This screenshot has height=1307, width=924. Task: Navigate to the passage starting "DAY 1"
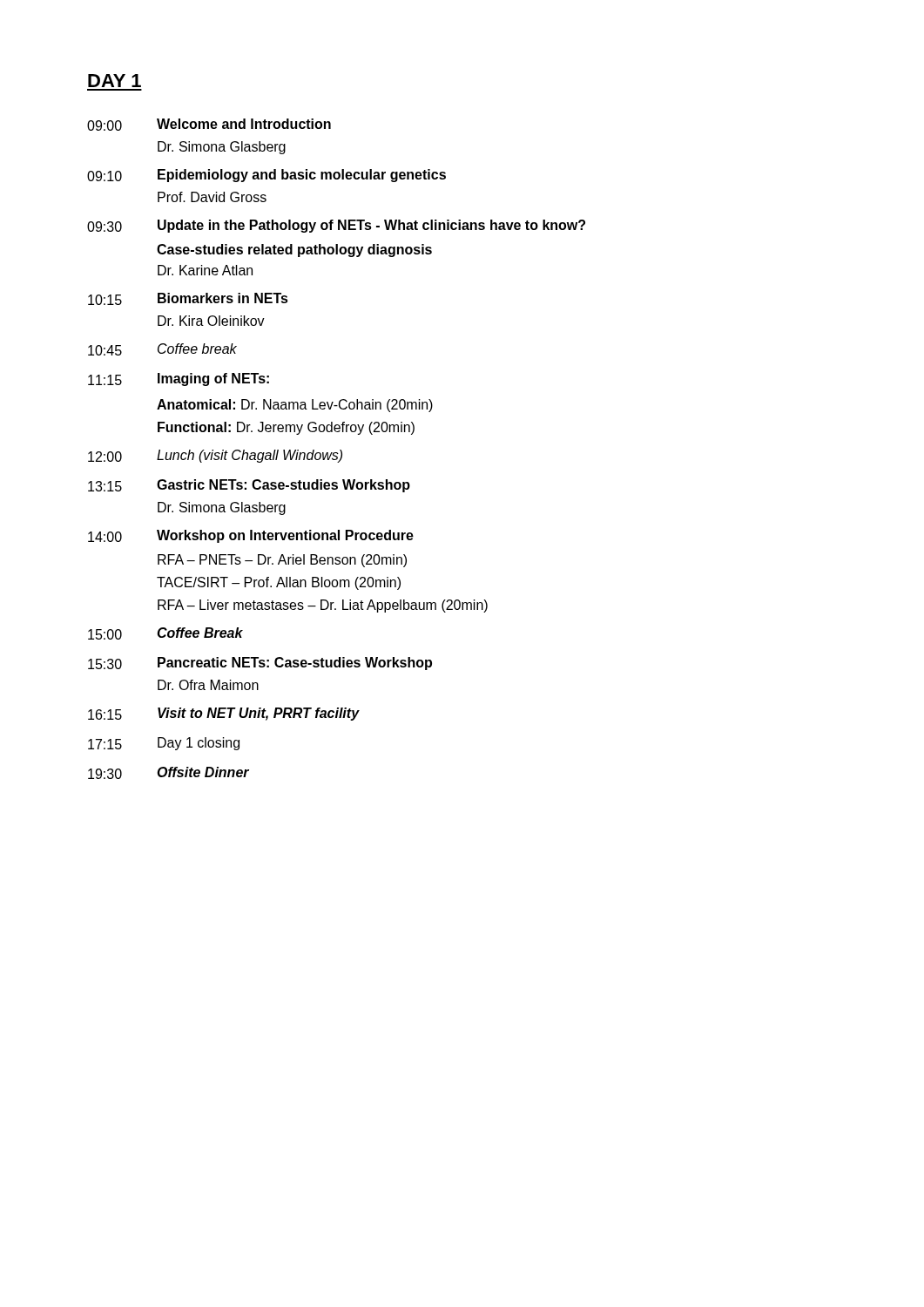[x=114, y=81]
